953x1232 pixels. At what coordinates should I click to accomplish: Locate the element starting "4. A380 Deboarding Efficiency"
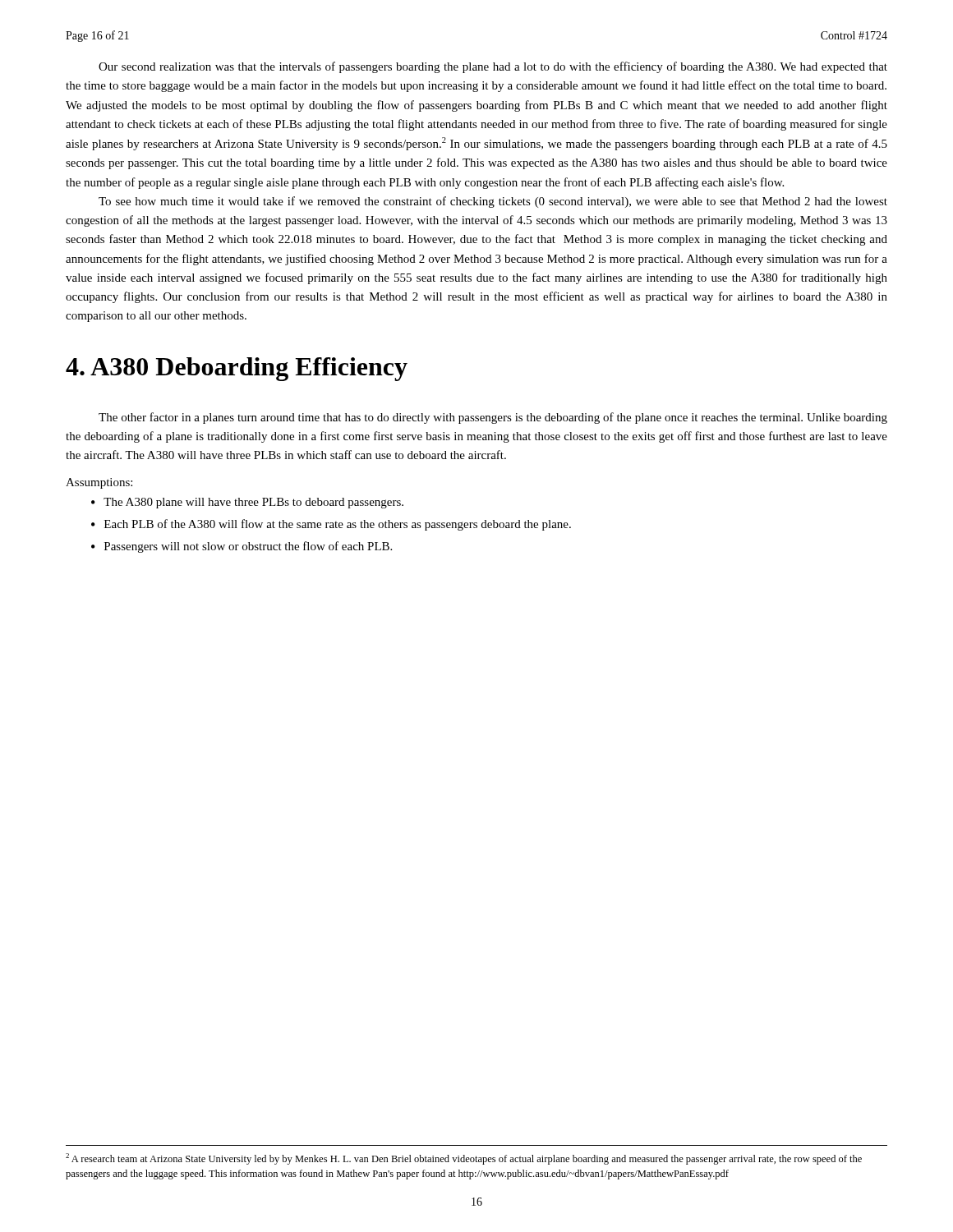click(237, 366)
